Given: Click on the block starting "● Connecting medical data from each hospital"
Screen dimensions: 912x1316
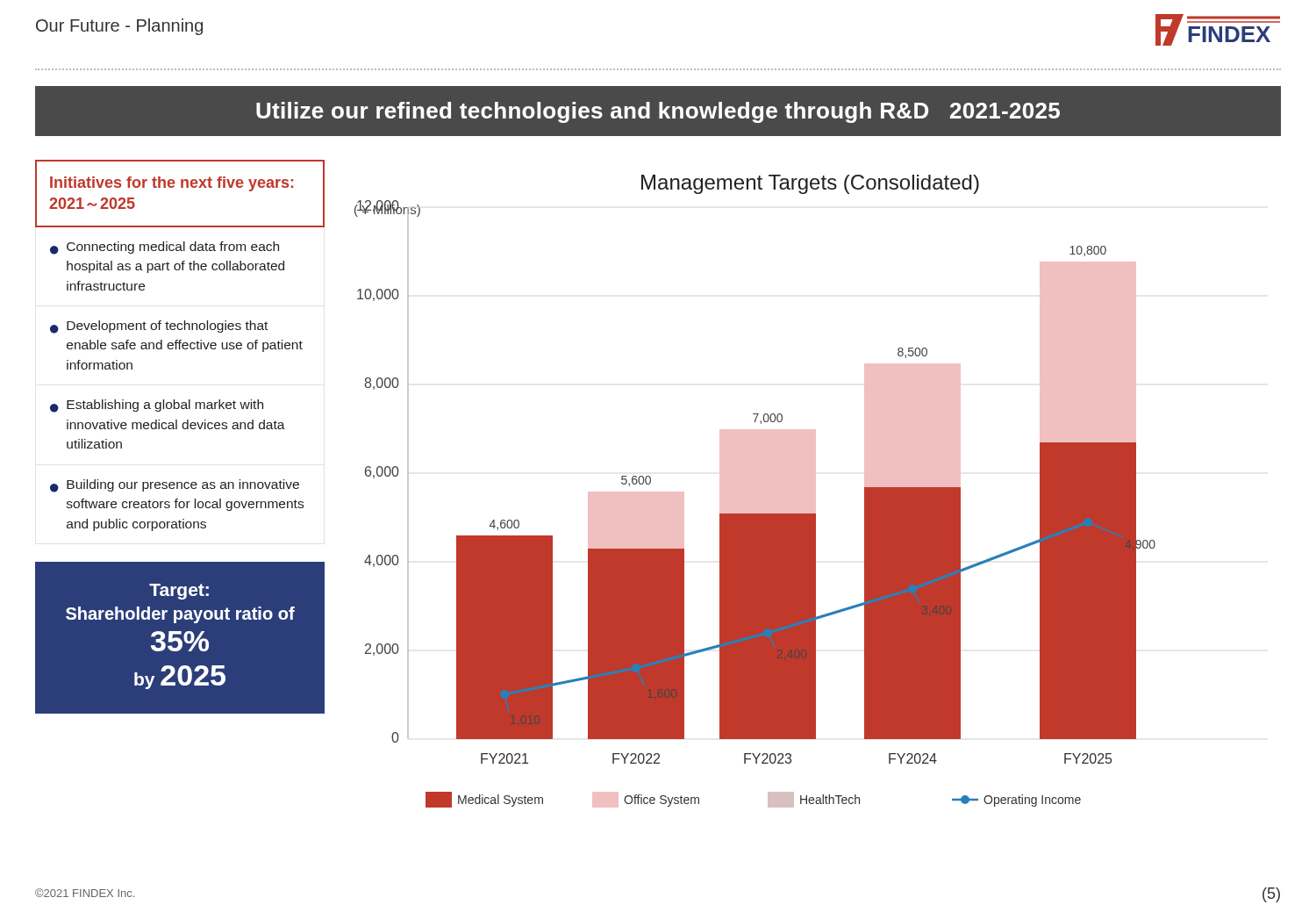Looking at the screenshot, I should click(180, 265).
